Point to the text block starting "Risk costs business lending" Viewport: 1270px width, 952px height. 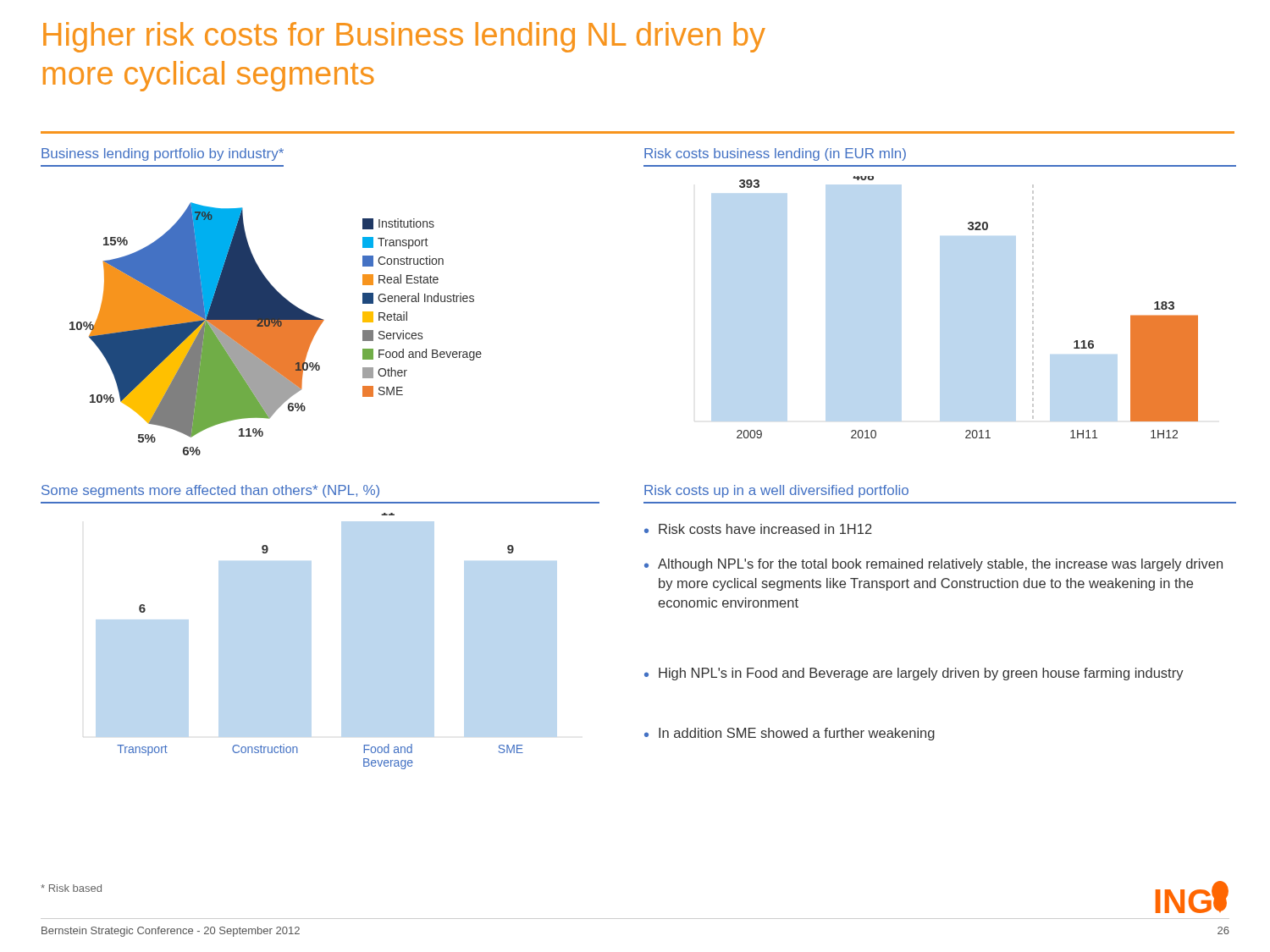point(940,156)
